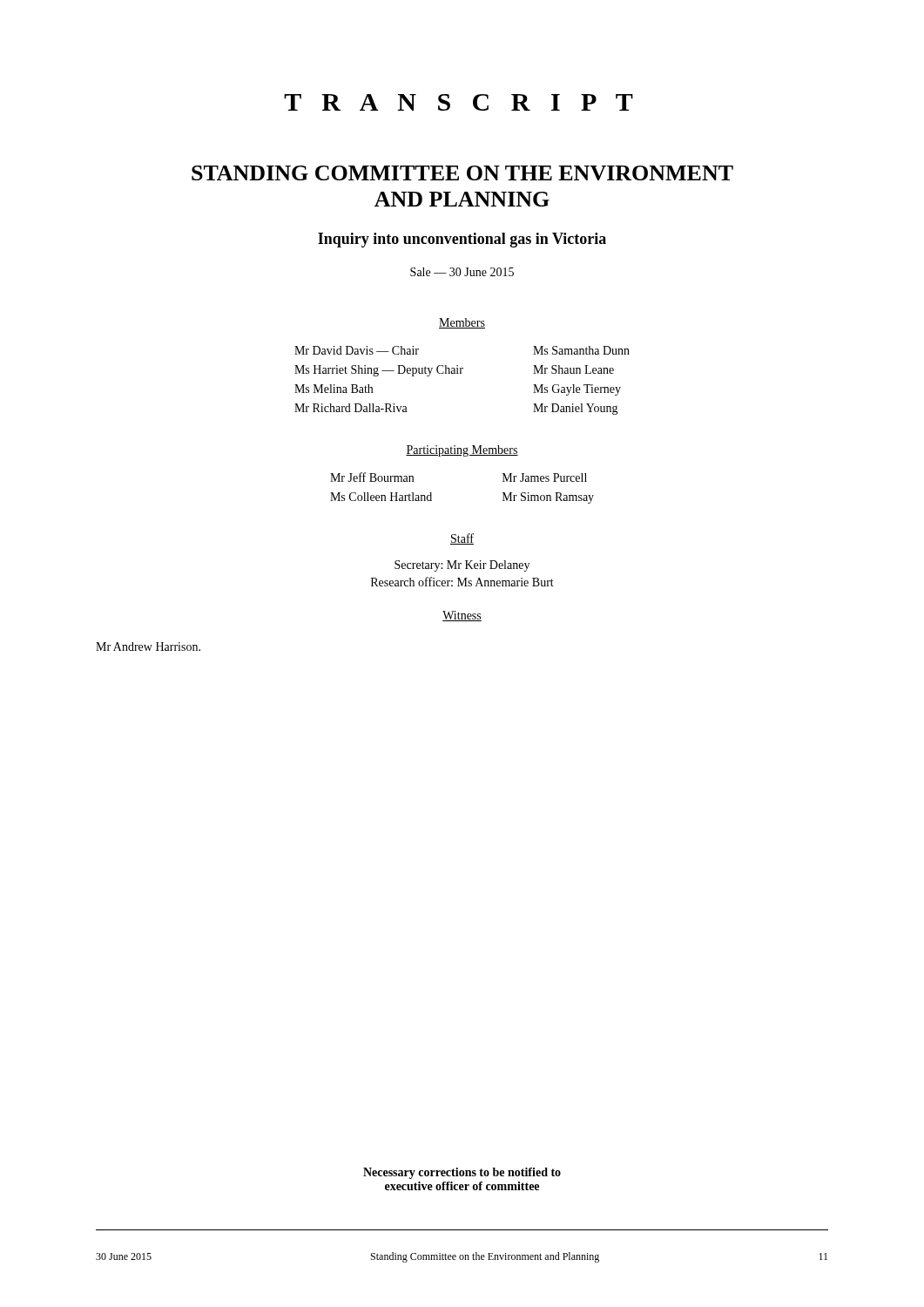Viewport: 924px width, 1307px height.
Task: Select the title with the text "T R A N"
Action: coord(462,102)
